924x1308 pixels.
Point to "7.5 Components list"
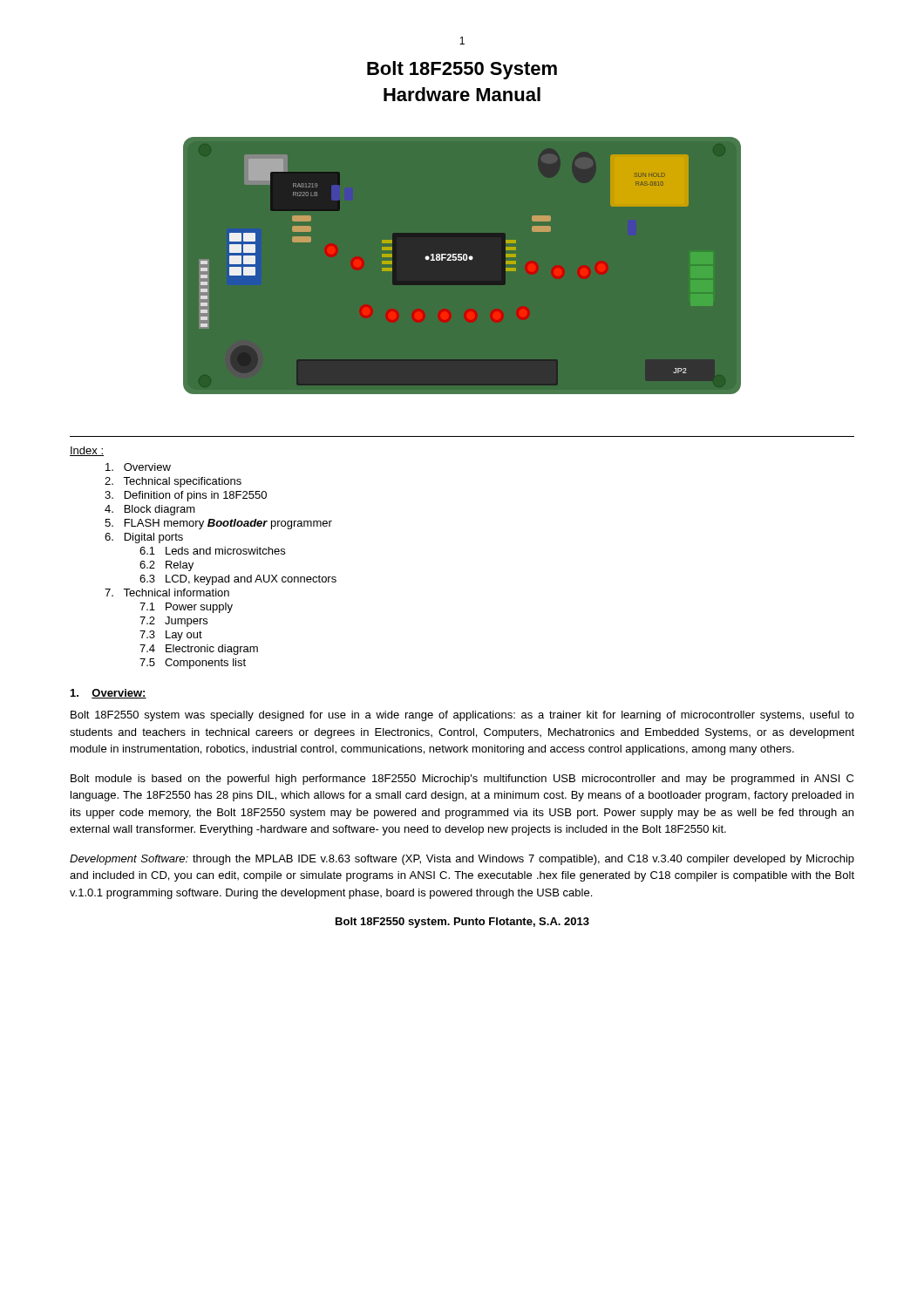pos(193,663)
